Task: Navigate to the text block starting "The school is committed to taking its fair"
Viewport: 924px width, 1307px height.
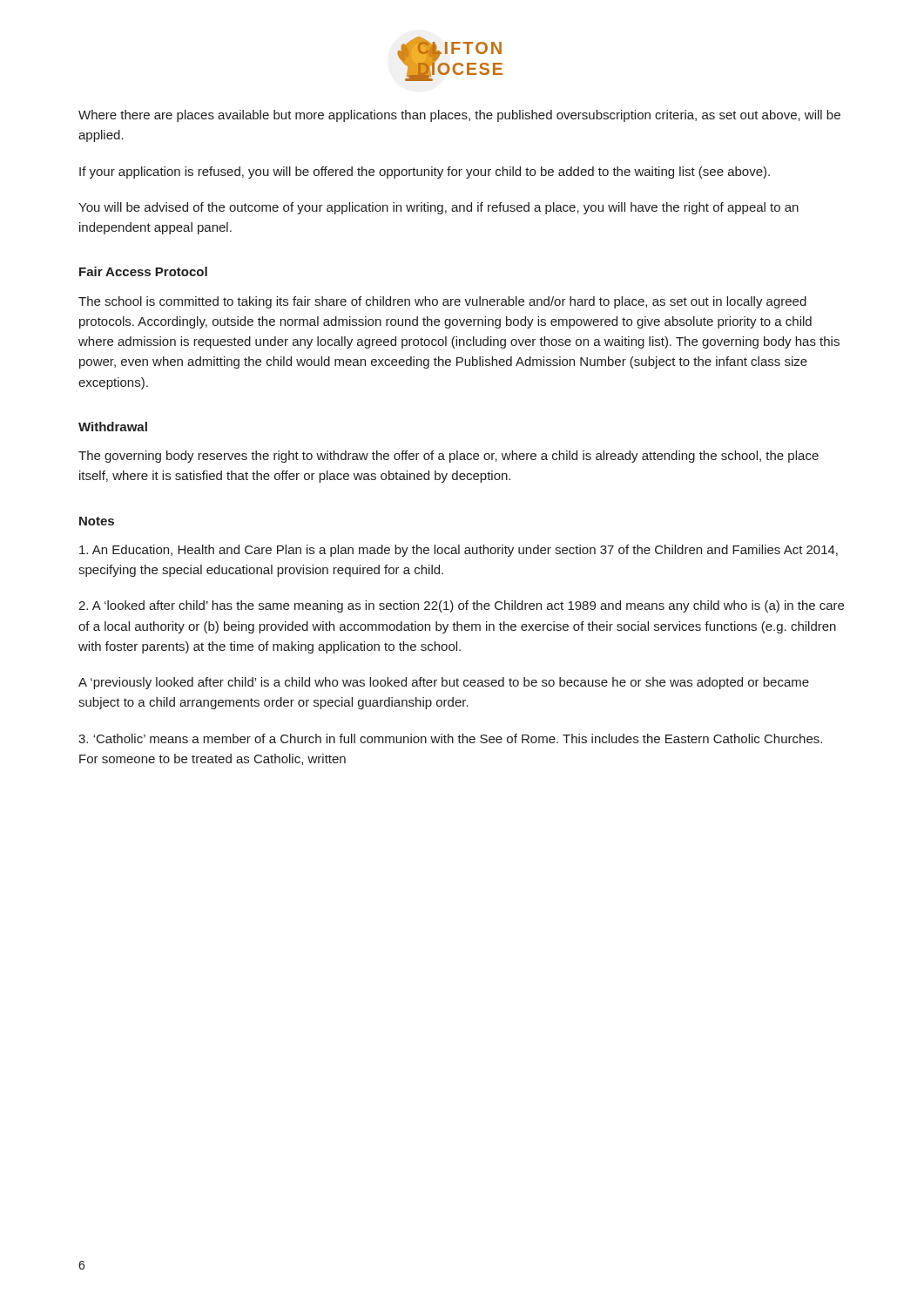Action: (x=462, y=341)
